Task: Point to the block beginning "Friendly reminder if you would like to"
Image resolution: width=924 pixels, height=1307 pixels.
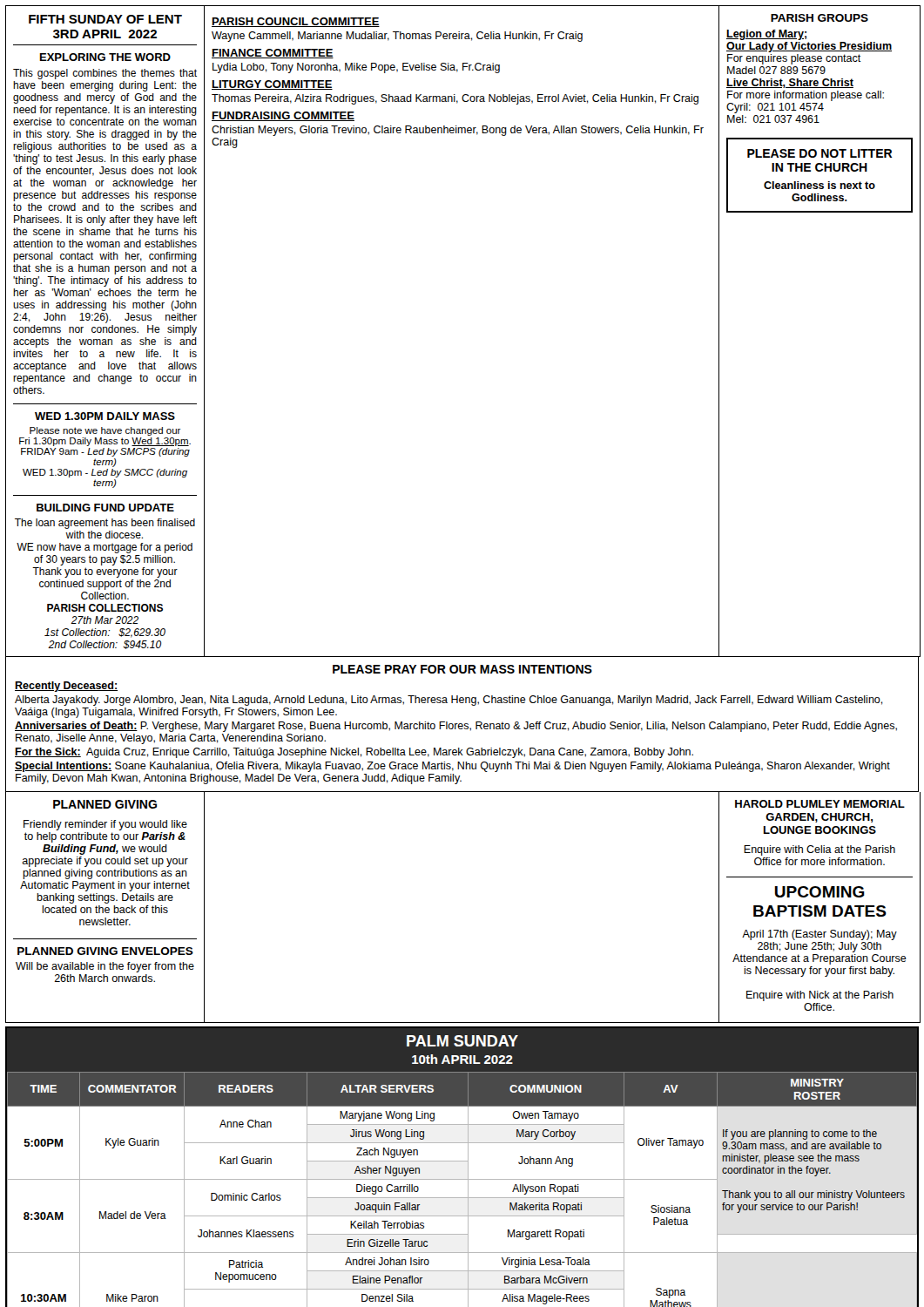Action: tap(105, 873)
